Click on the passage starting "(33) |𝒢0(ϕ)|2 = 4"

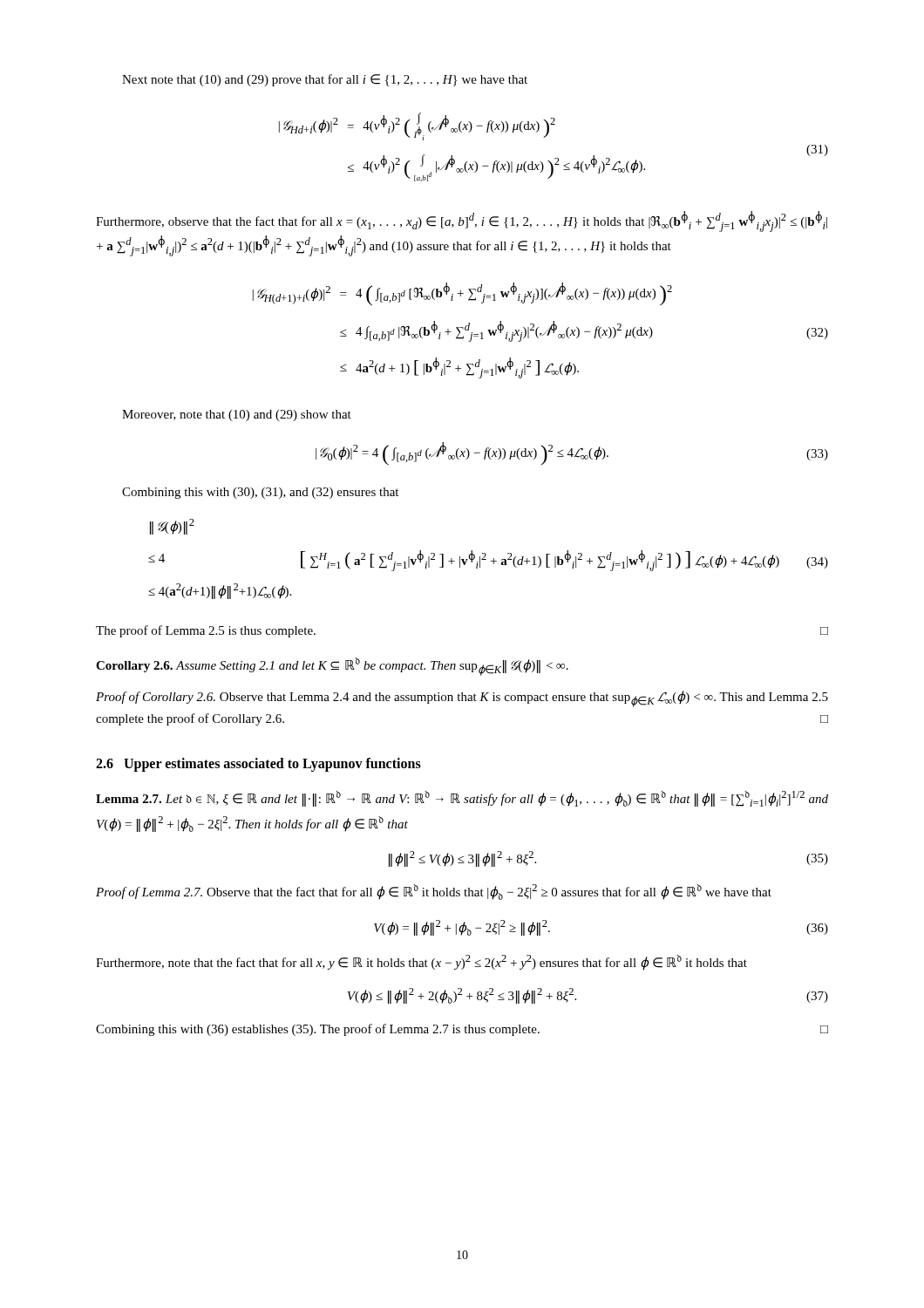coord(572,454)
